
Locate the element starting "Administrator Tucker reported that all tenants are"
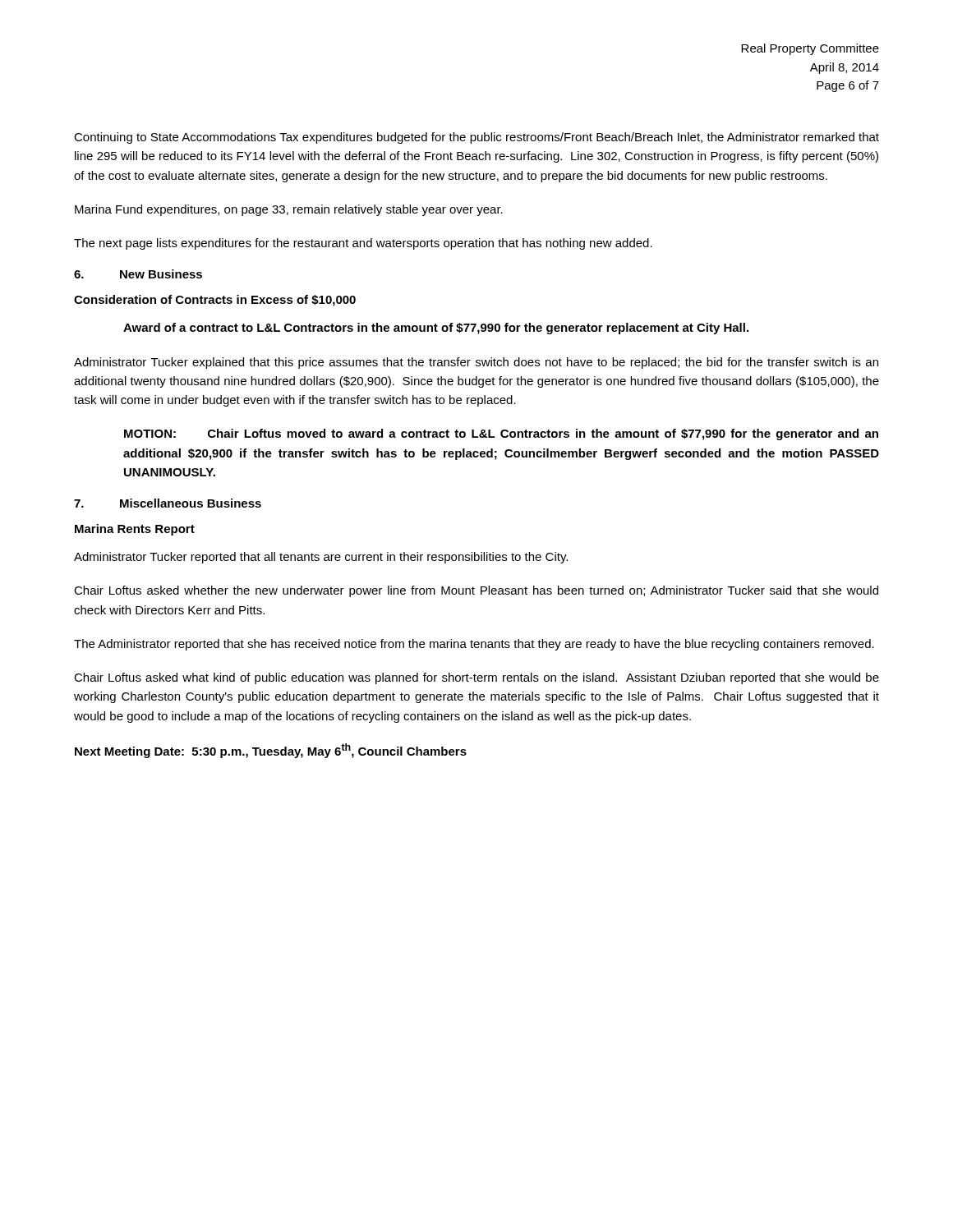[x=321, y=556]
